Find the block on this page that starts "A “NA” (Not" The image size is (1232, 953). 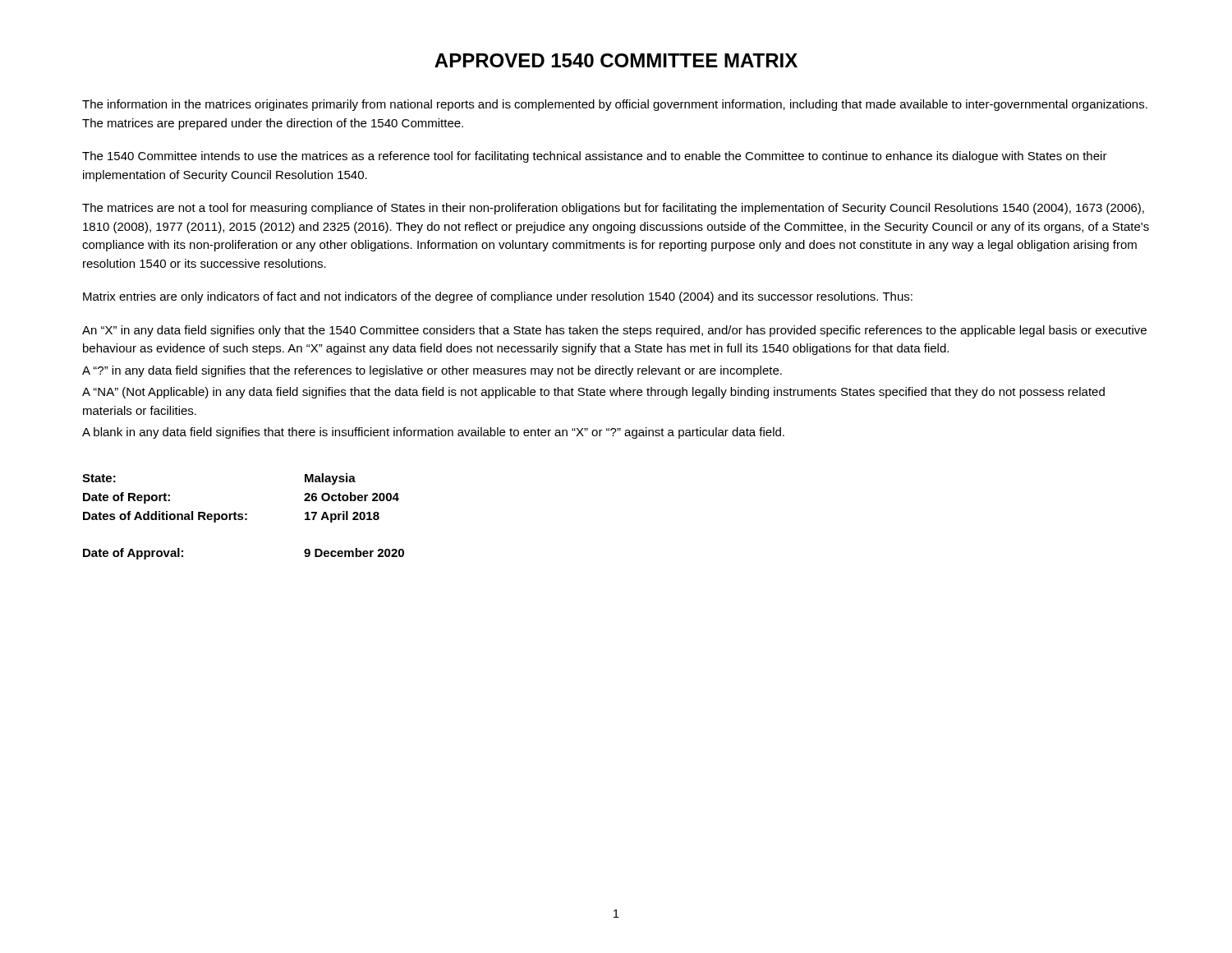594,401
